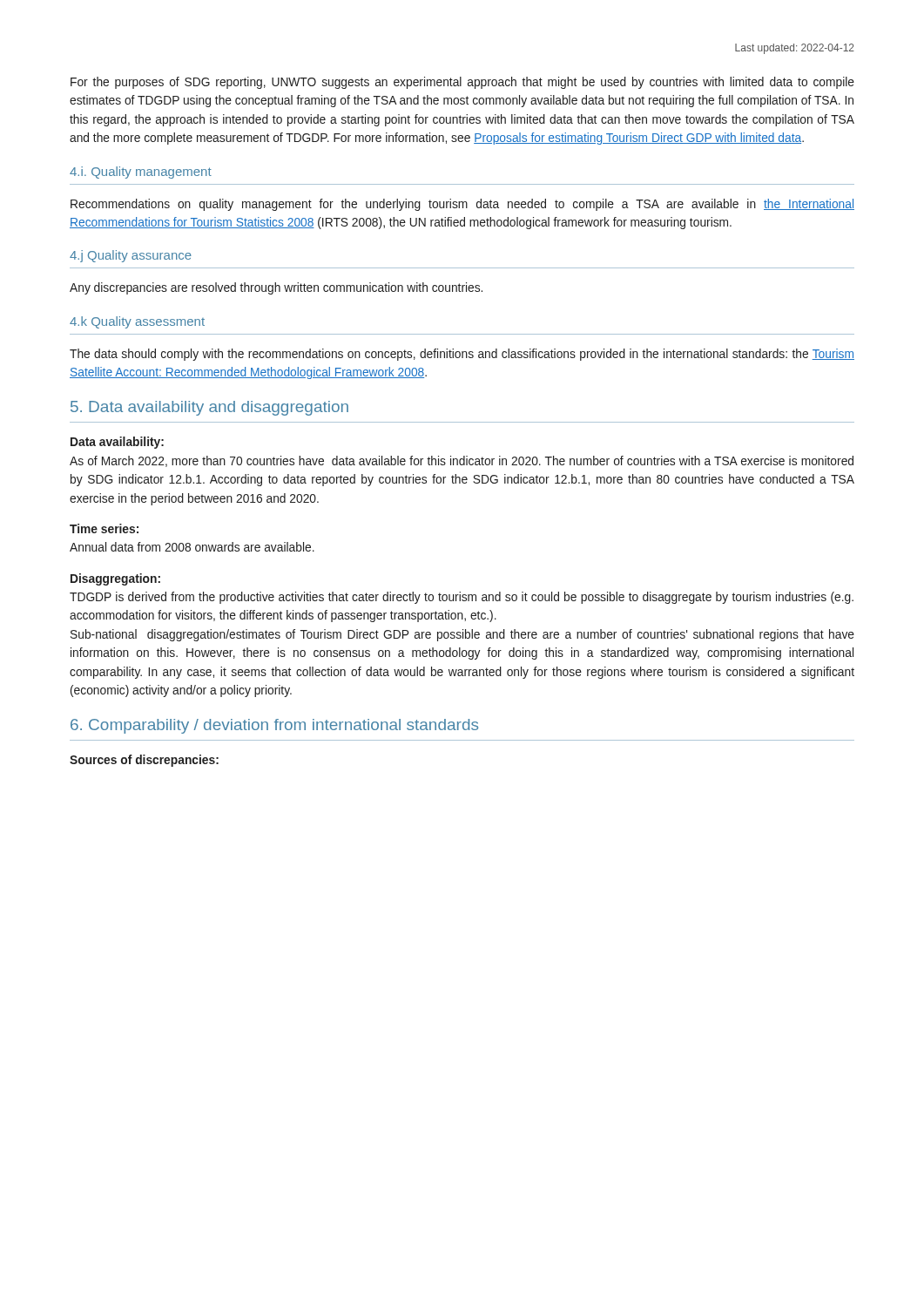Locate the text block that reads "For the purposes of SDG reporting, UNWTO suggests"

point(462,110)
